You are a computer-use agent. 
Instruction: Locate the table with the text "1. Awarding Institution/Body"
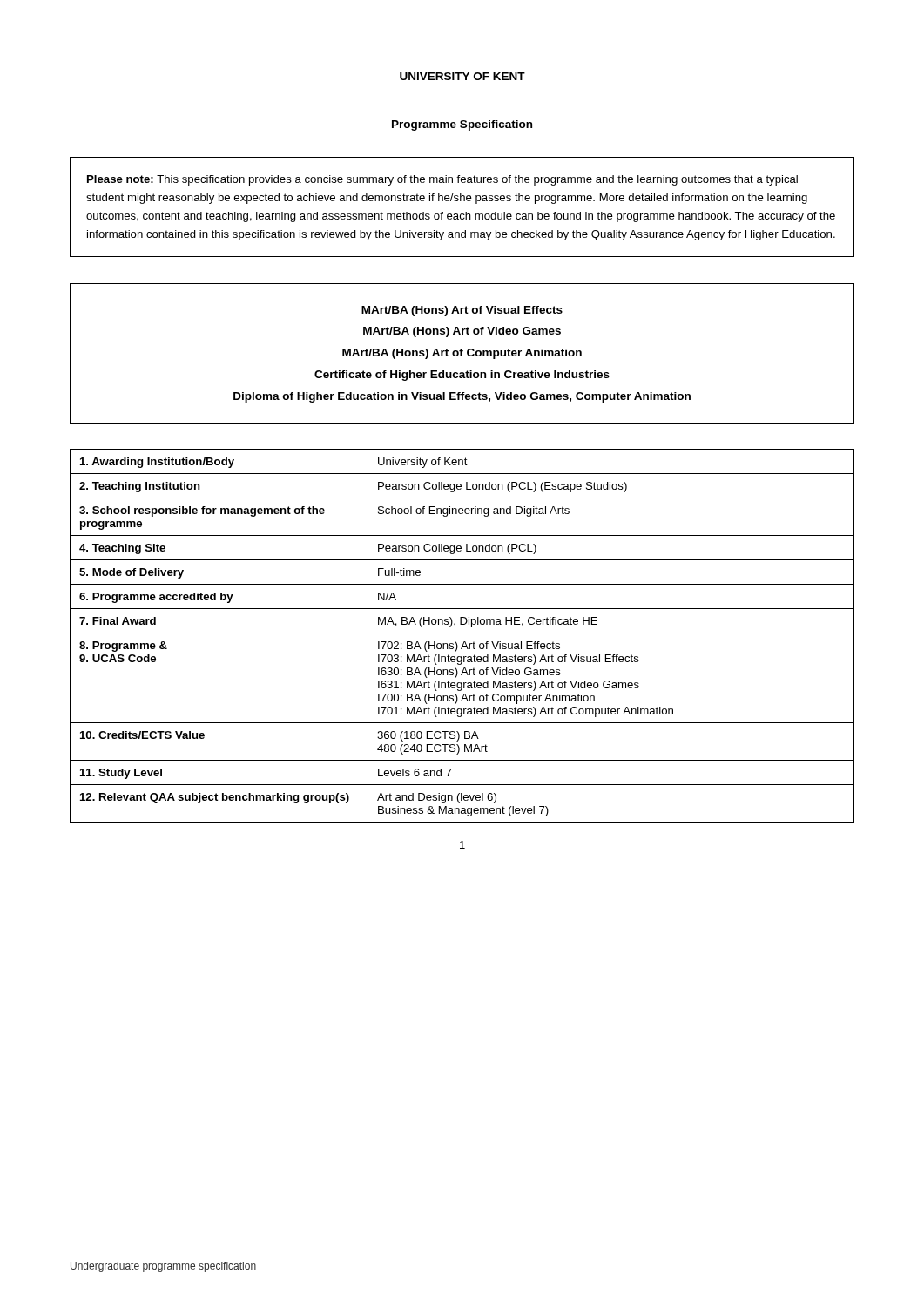click(462, 636)
